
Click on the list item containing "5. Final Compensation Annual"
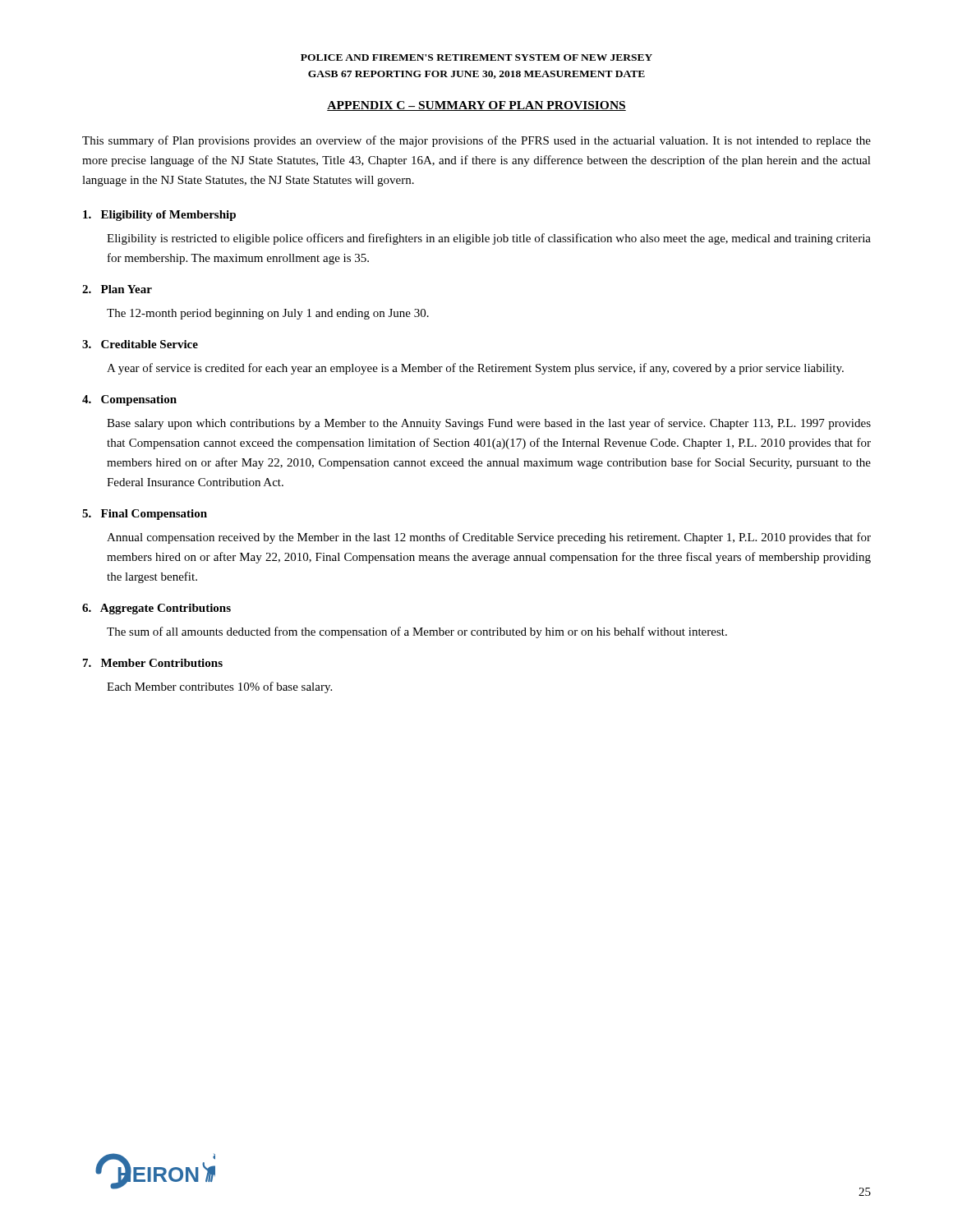[476, 546]
